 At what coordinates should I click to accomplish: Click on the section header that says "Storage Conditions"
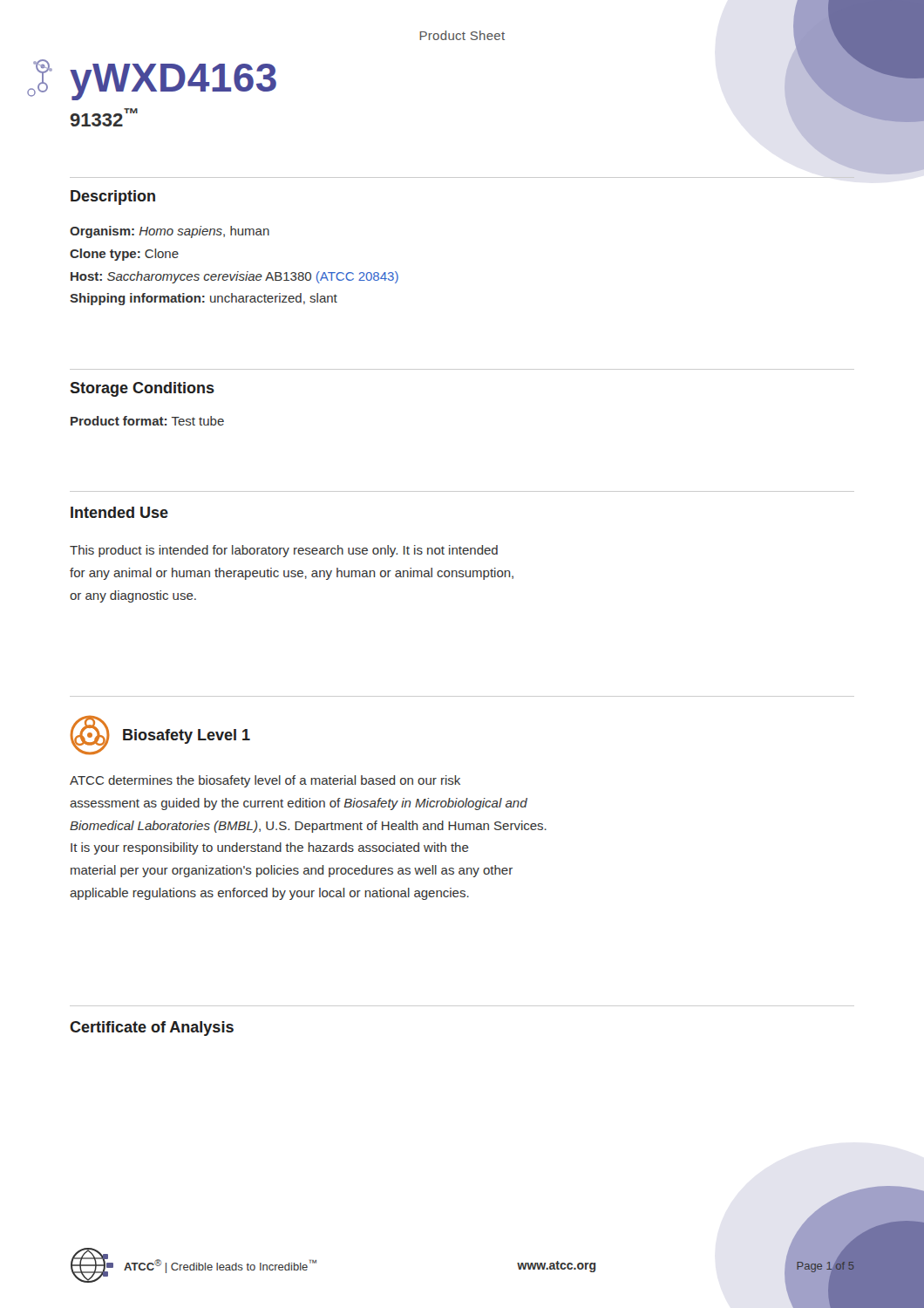(142, 388)
